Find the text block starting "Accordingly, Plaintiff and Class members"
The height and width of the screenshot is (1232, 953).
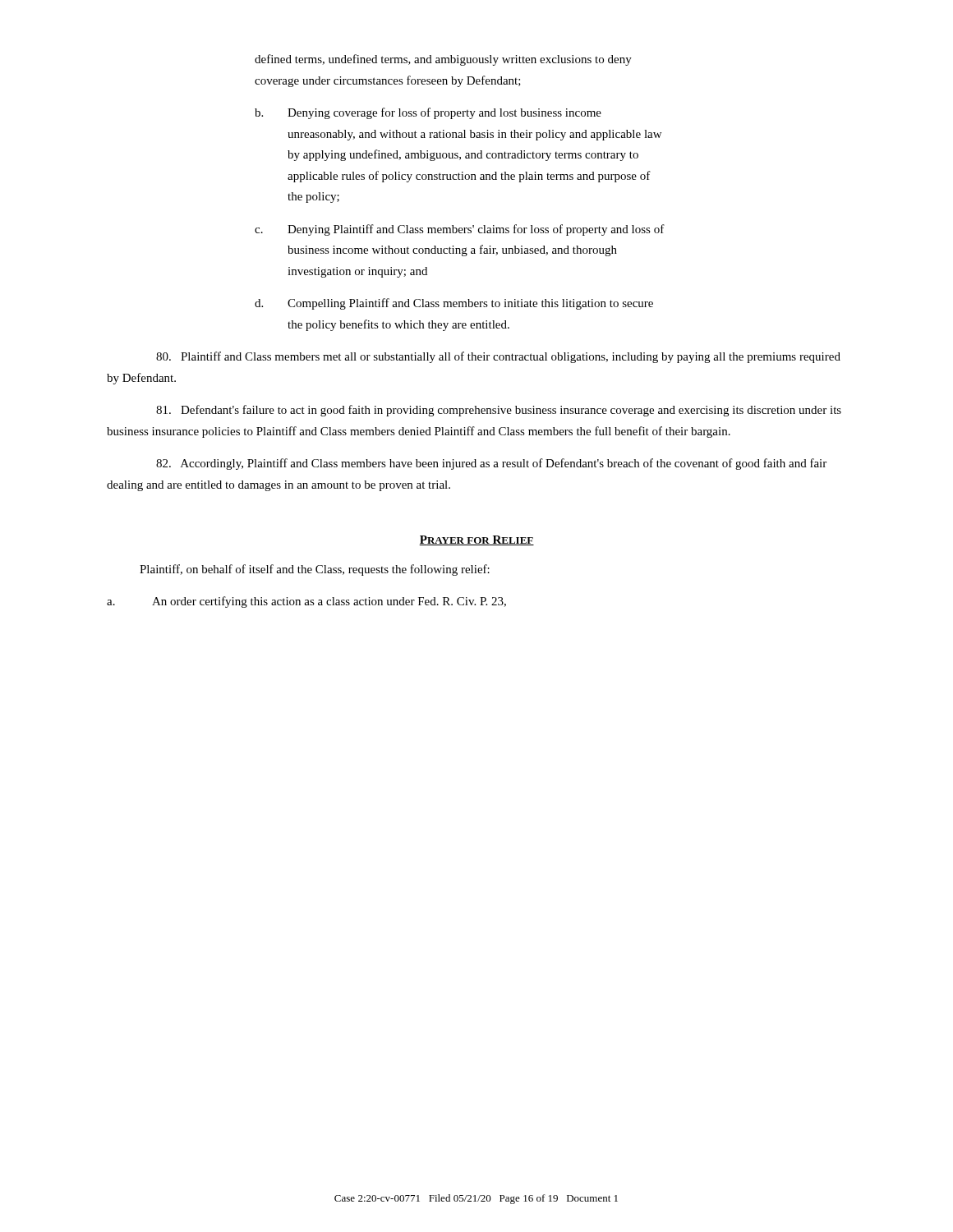(476, 474)
